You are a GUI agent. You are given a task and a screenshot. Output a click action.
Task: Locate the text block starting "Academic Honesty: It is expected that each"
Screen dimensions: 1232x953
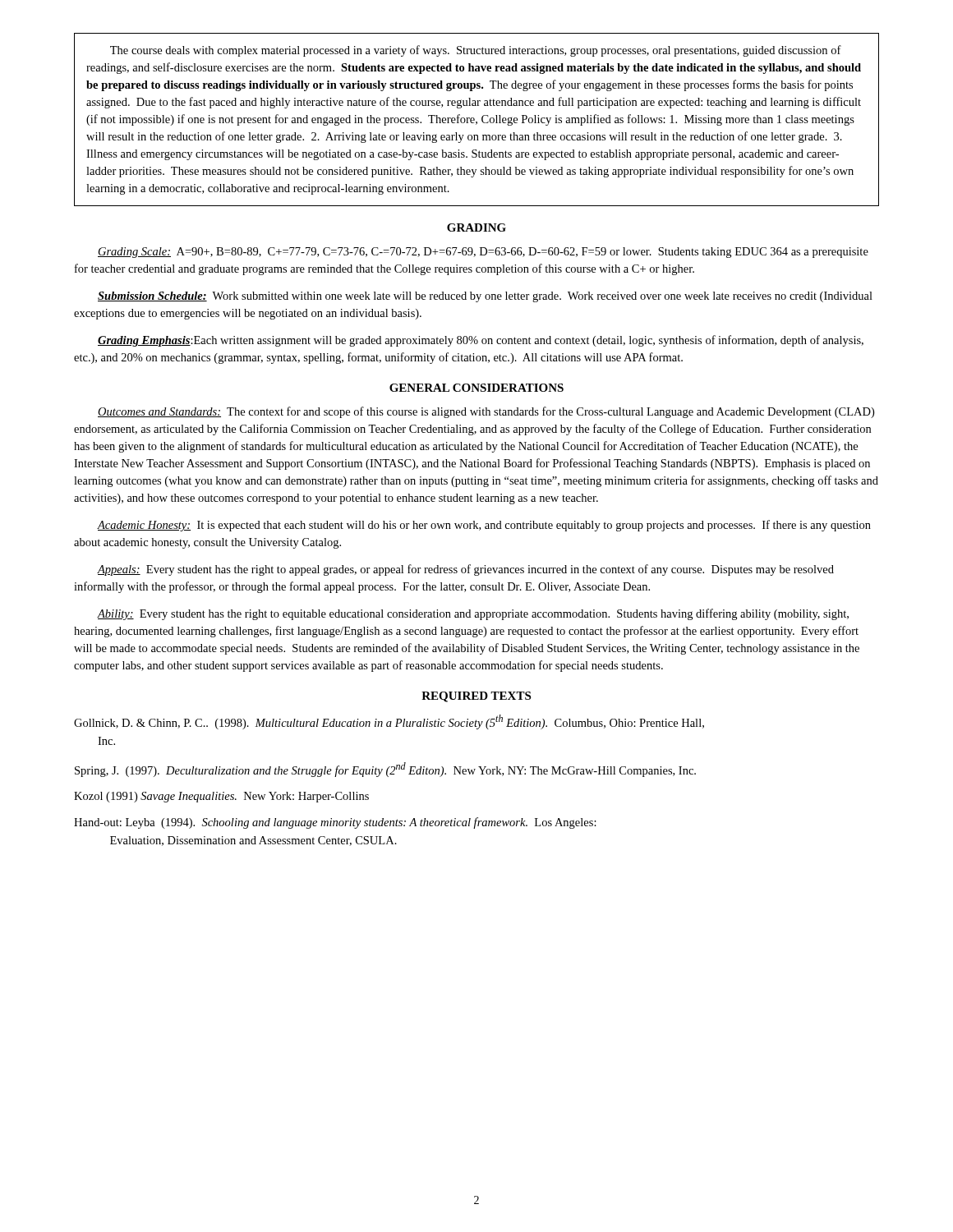[472, 534]
